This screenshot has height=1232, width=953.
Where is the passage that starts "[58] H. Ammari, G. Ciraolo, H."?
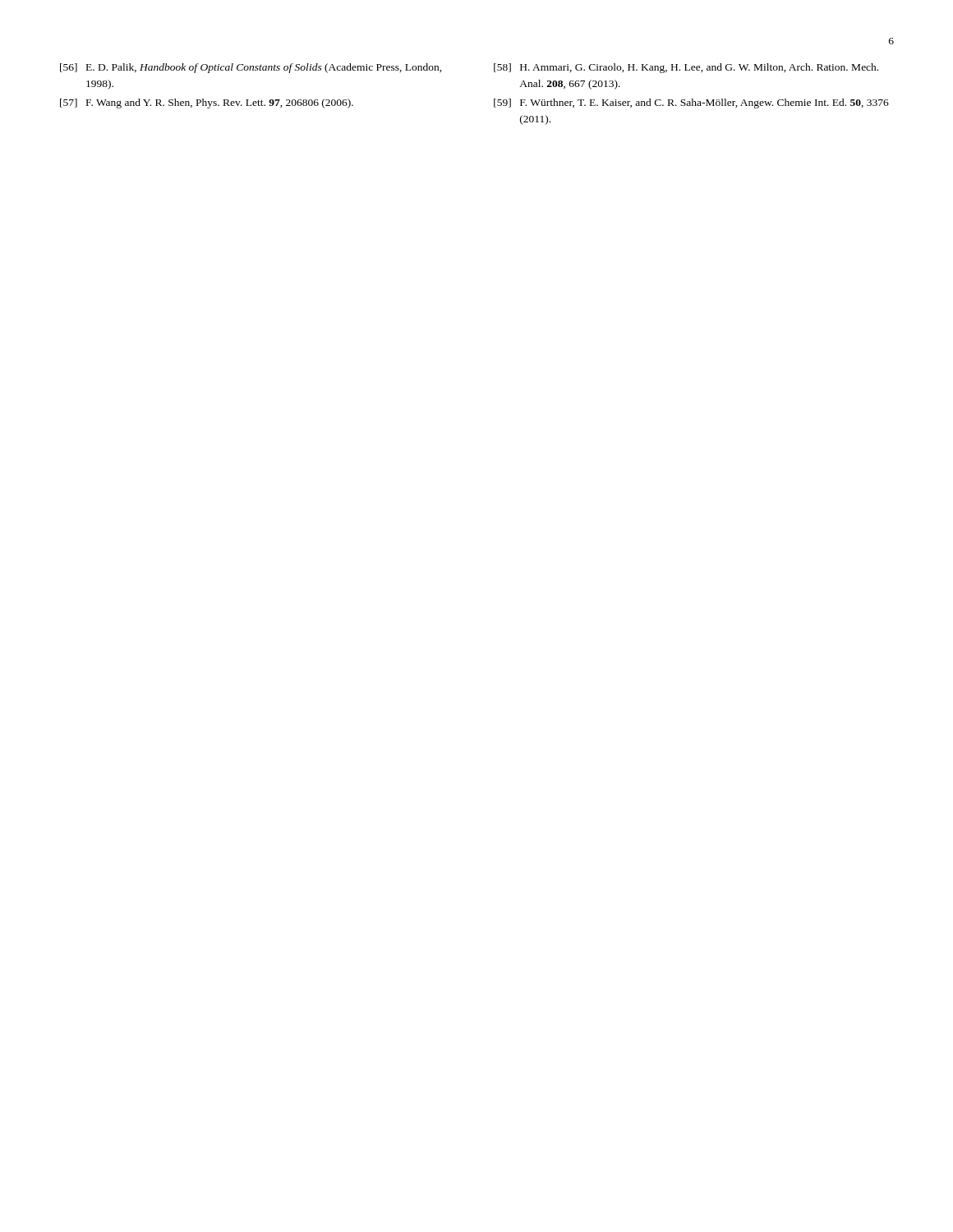click(x=693, y=75)
